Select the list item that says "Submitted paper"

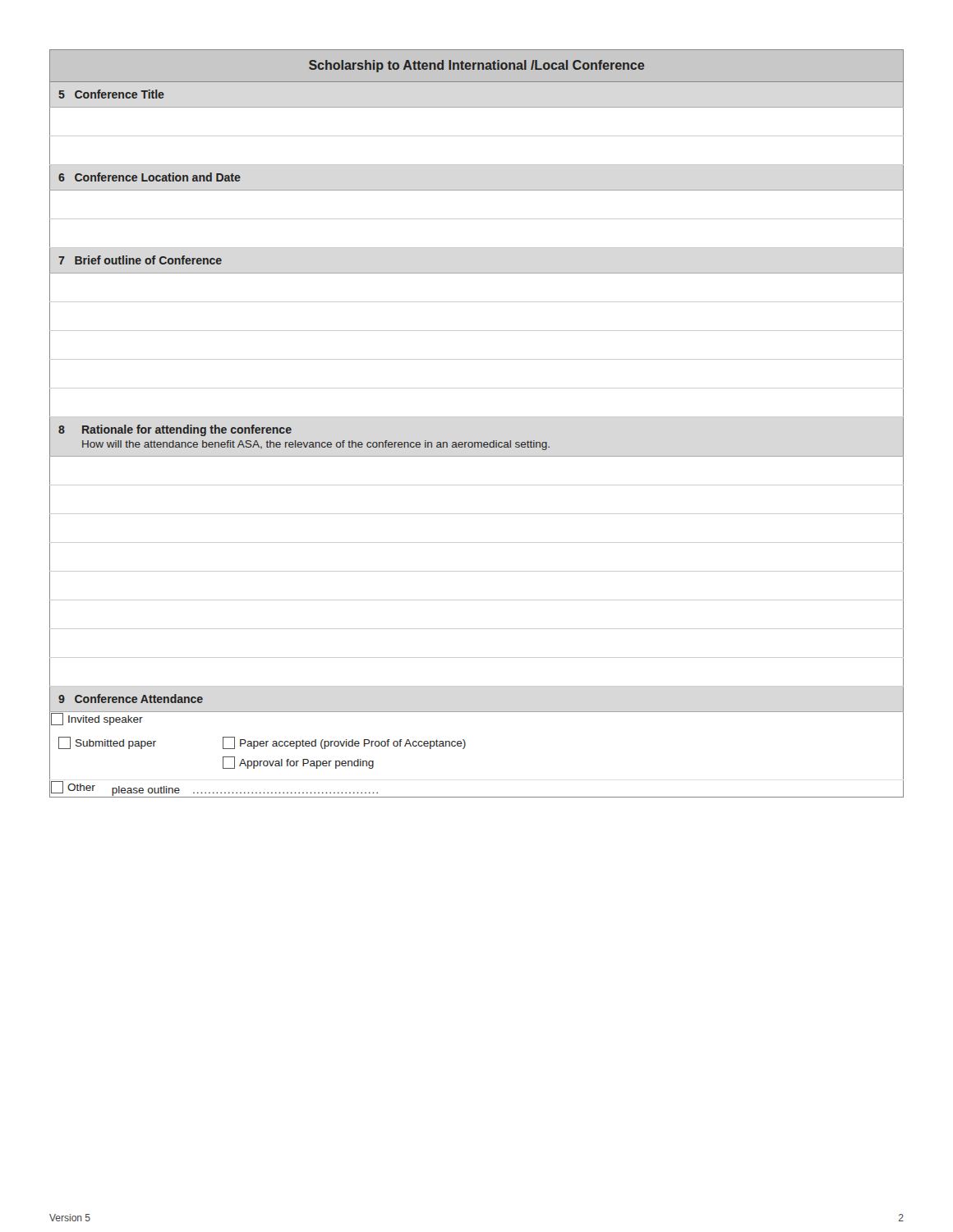click(x=107, y=743)
